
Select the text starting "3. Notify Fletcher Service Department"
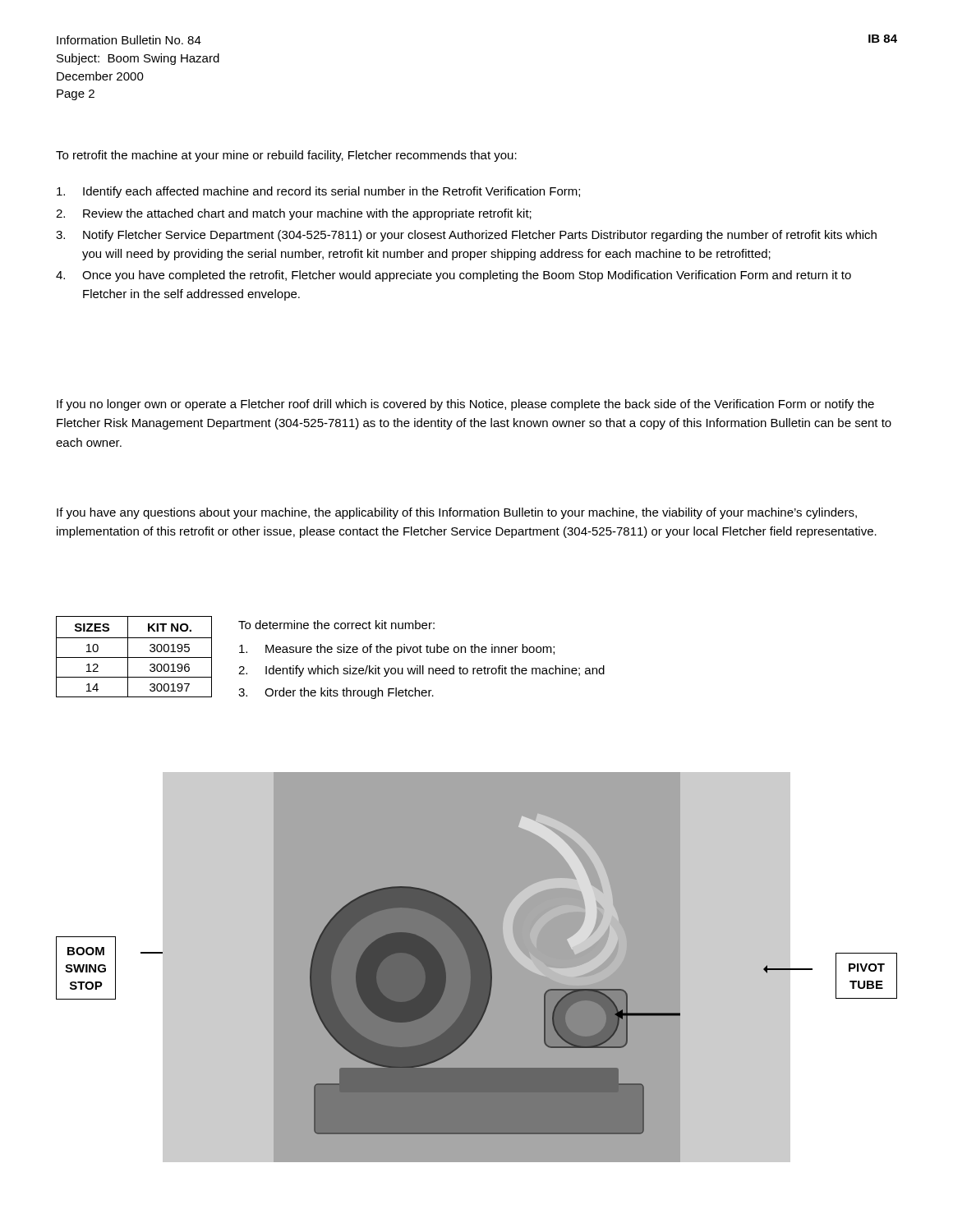[x=476, y=244]
